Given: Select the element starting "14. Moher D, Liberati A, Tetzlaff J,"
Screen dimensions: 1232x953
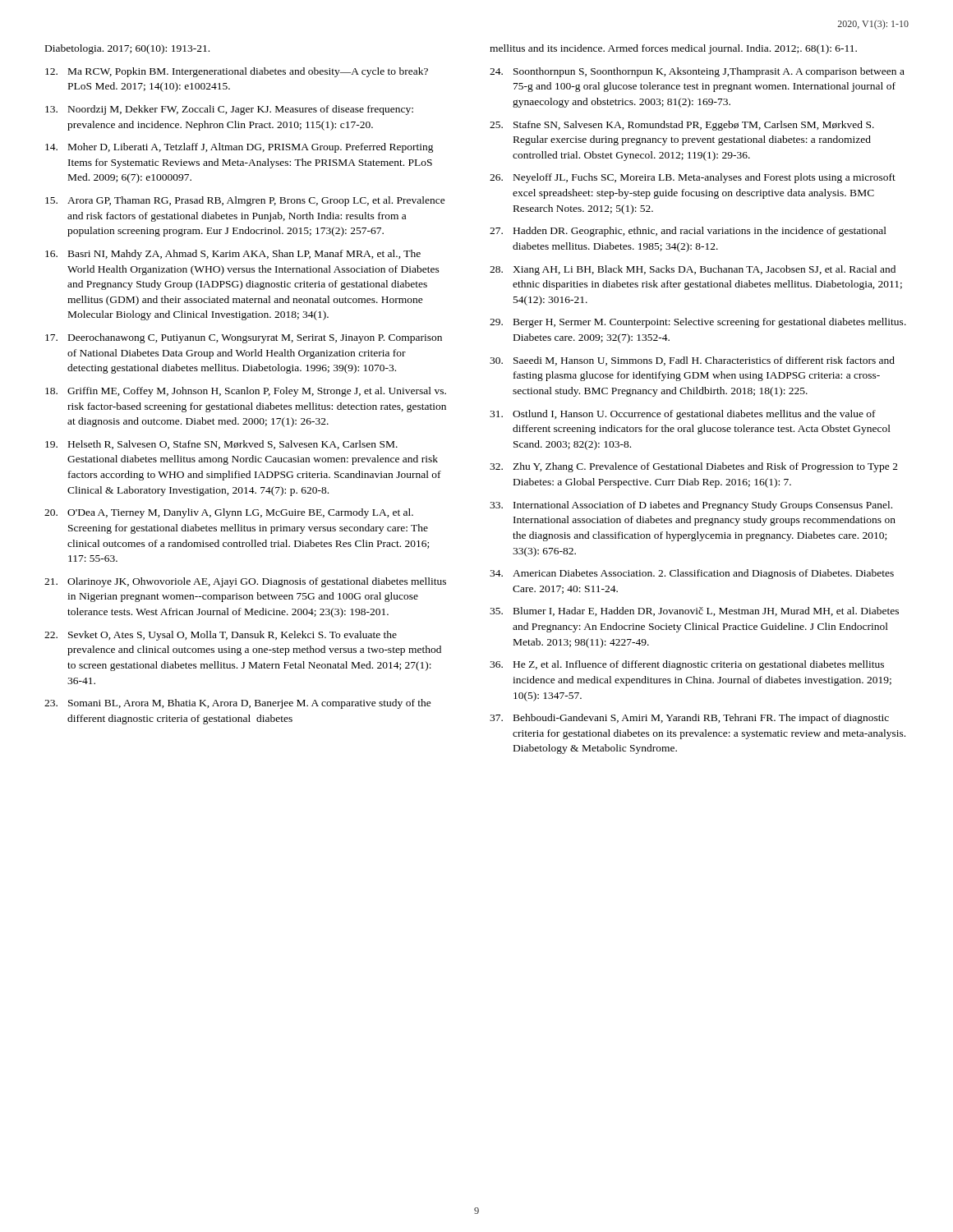Looking at the screenshot, I should (x=246, y=163).
